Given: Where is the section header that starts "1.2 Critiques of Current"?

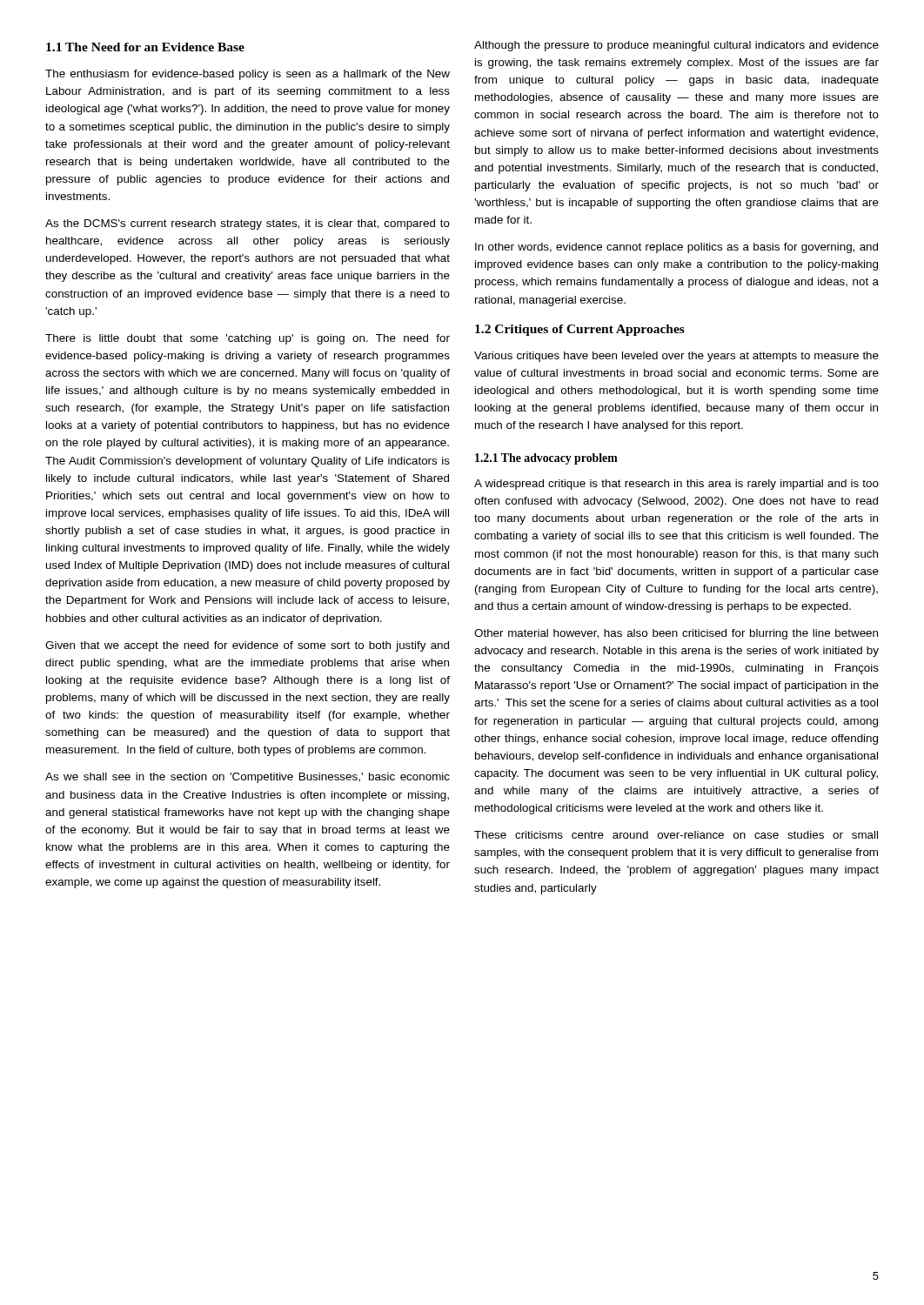Looking at the screenshot, I should tap(579, 328).
